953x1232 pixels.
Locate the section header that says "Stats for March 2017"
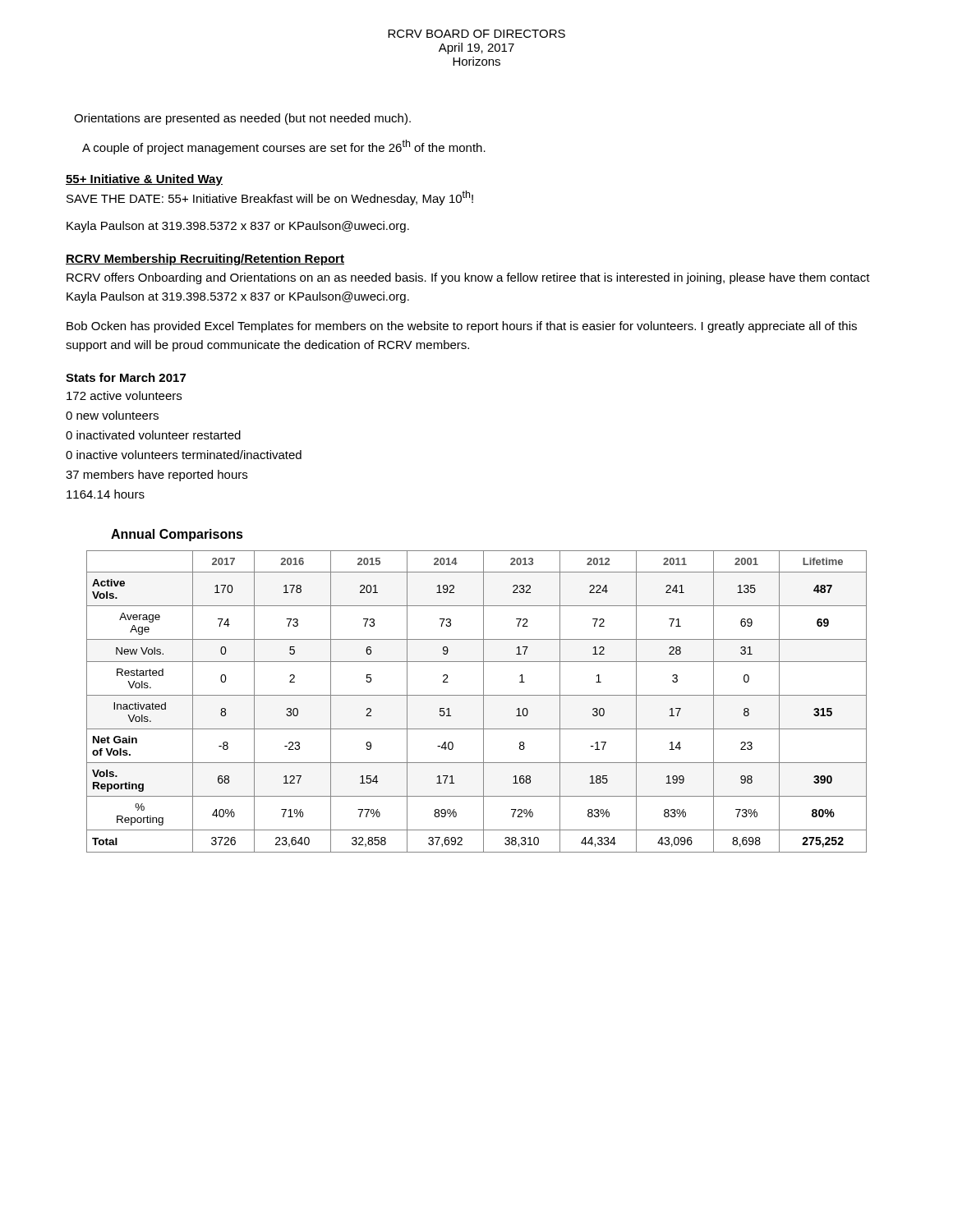pyautogui.click(x=126, y=377)
